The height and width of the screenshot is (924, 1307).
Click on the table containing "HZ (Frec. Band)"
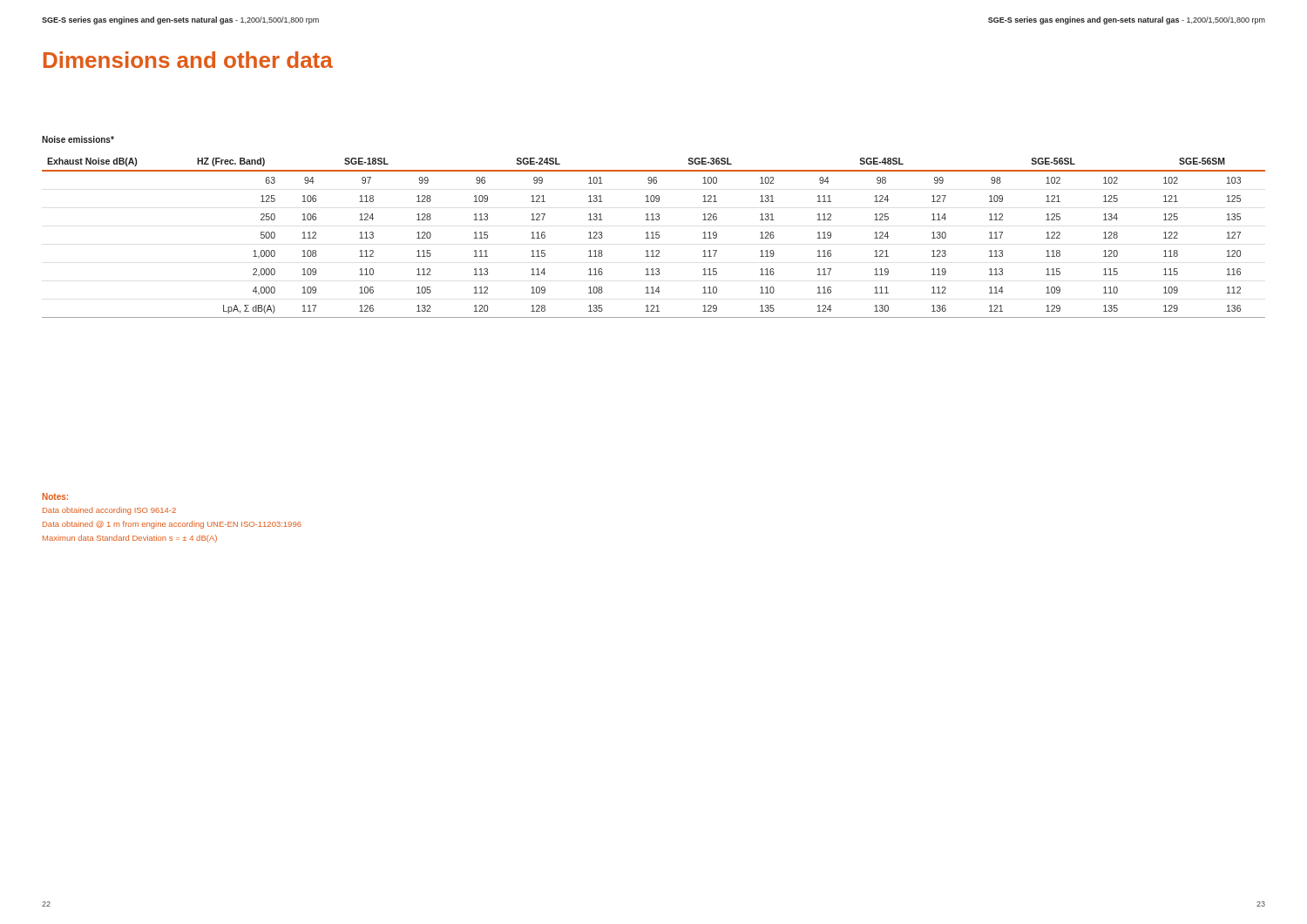click(x=654, y=235)
